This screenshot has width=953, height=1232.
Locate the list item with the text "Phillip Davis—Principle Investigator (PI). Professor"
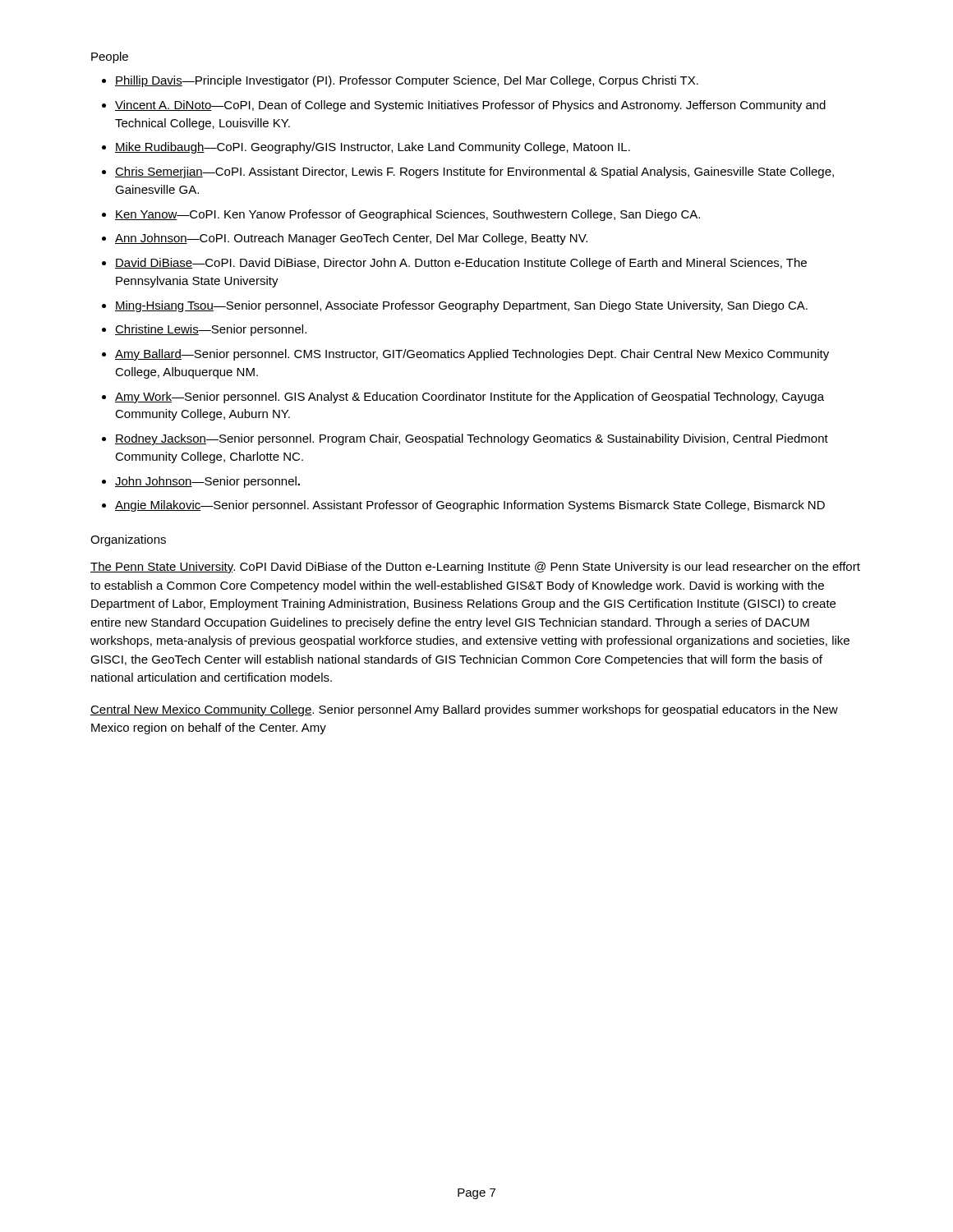(x=407, y=80)
